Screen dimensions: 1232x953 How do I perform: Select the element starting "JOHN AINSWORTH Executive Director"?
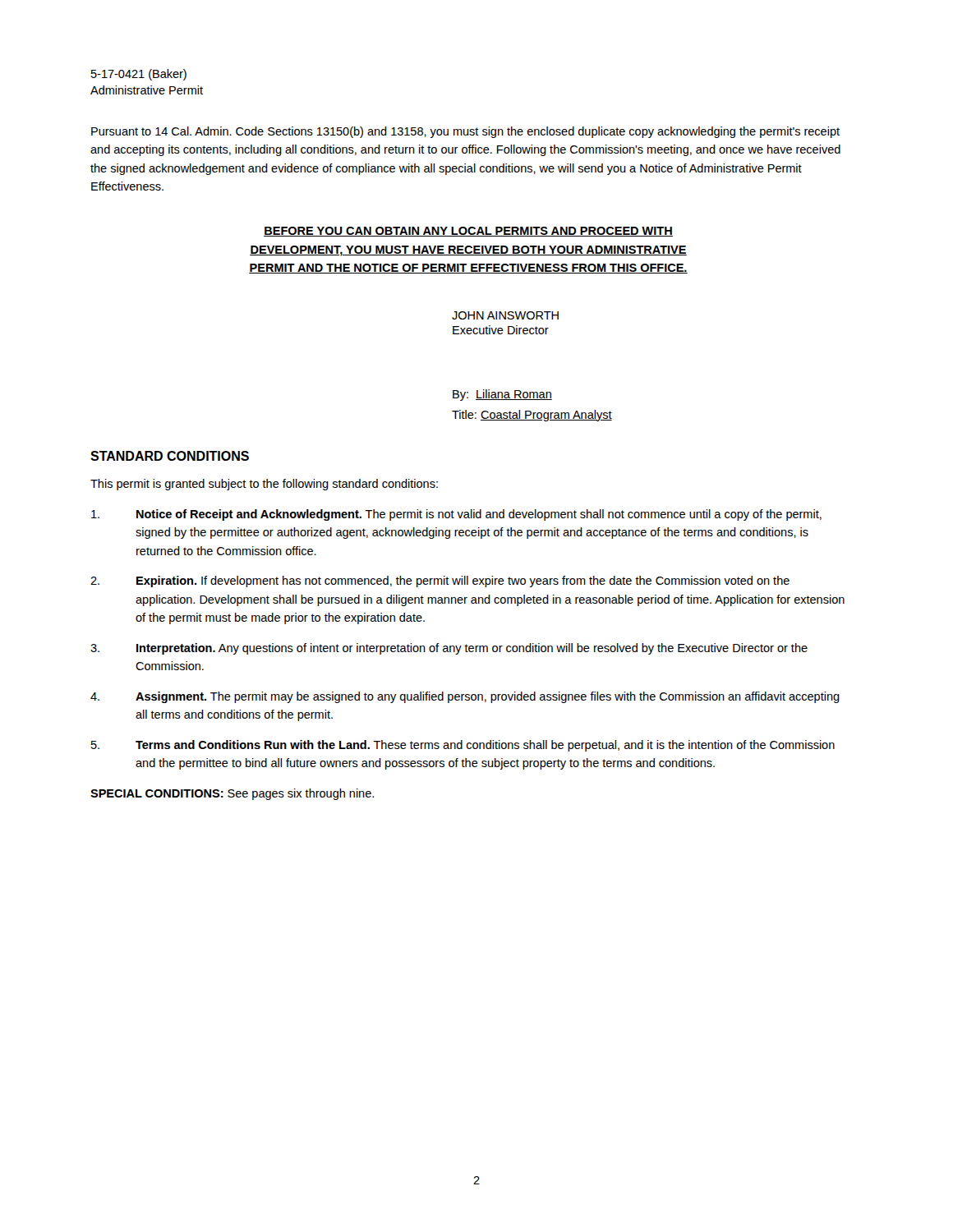coord(506,323)
